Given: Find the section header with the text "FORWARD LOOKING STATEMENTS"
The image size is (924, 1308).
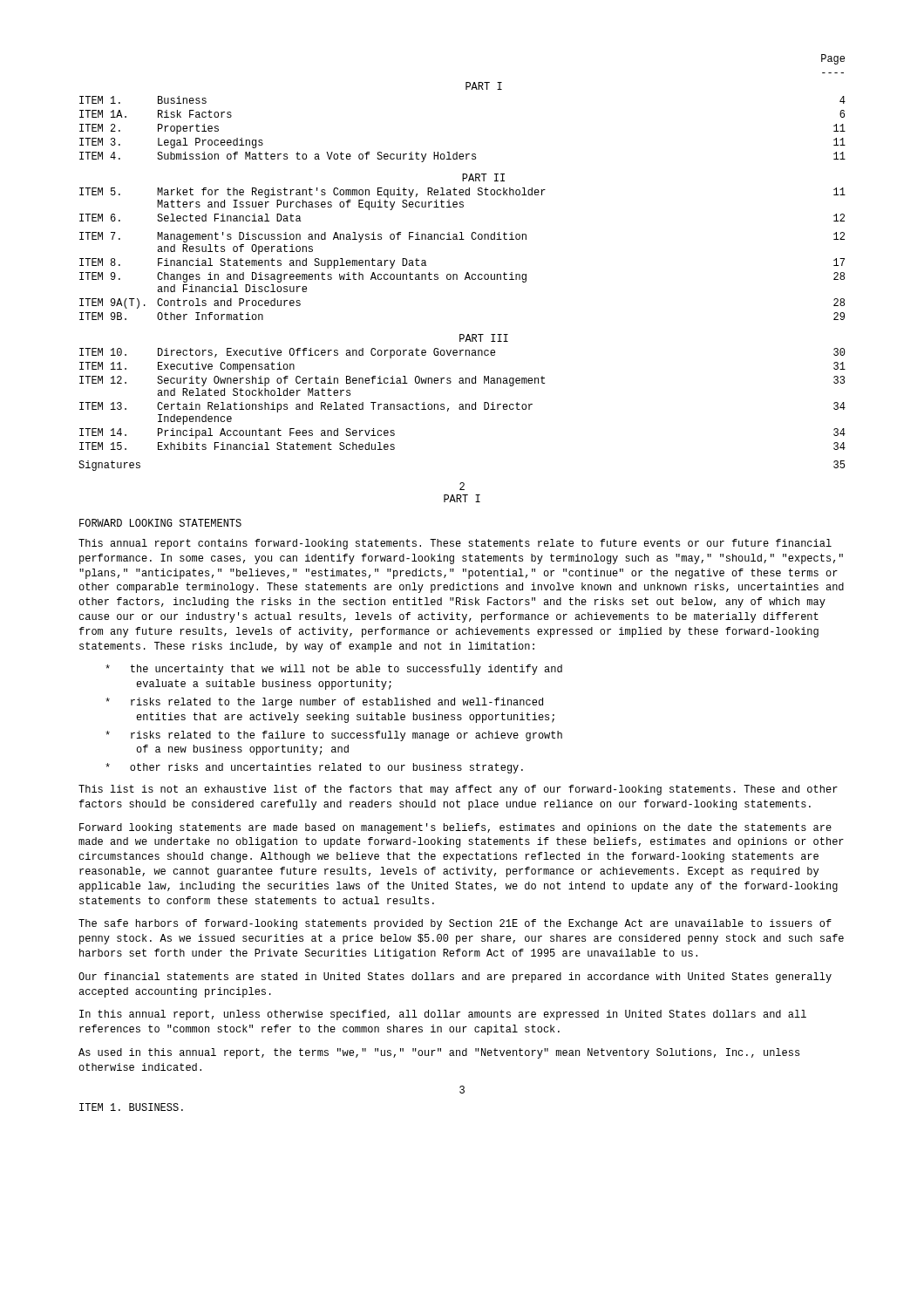Looking at the screenshot, I should pyautogui.click(x=160, y=524).
